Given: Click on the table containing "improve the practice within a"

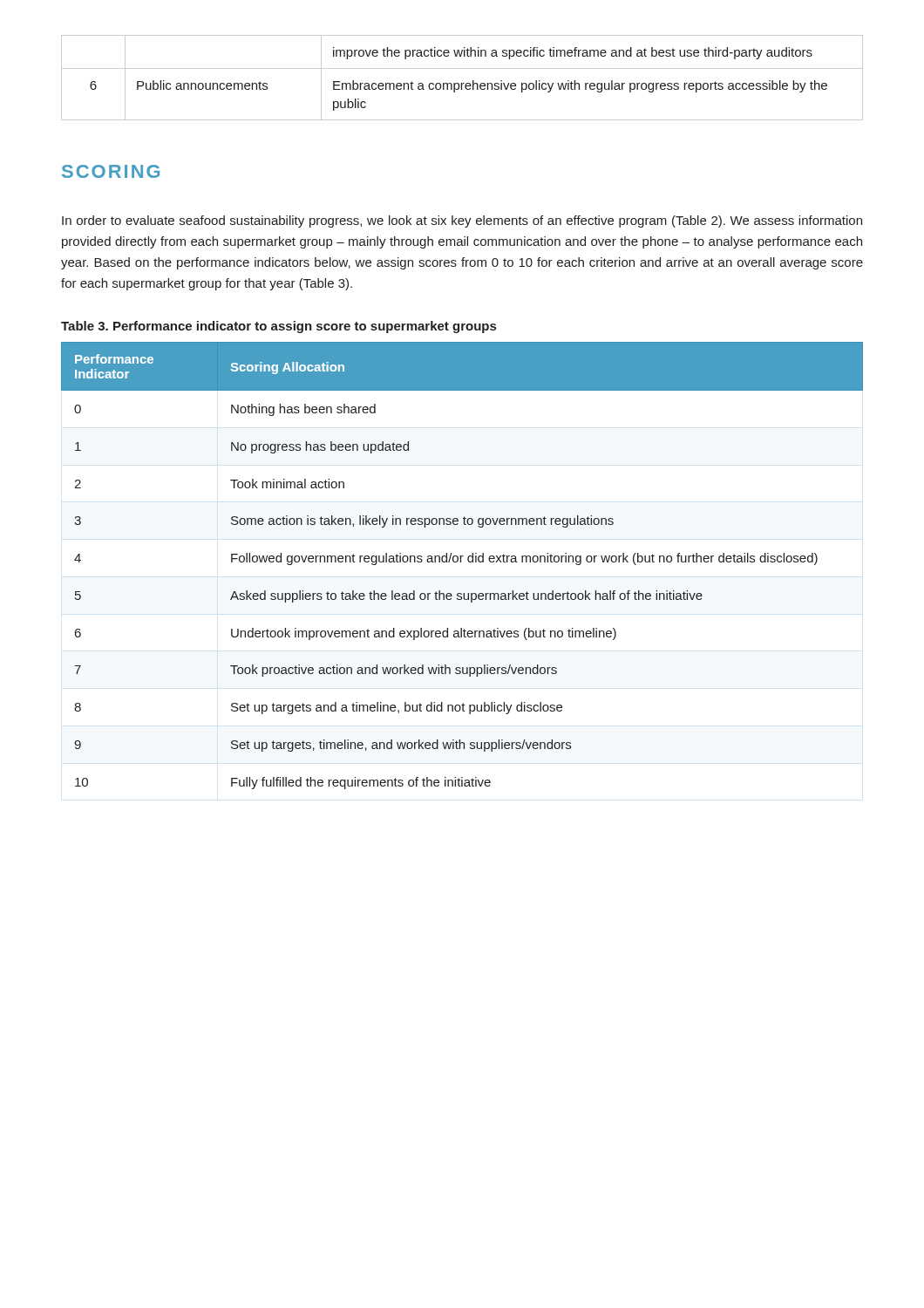Looking at the screenshot, I should point(462,78).
